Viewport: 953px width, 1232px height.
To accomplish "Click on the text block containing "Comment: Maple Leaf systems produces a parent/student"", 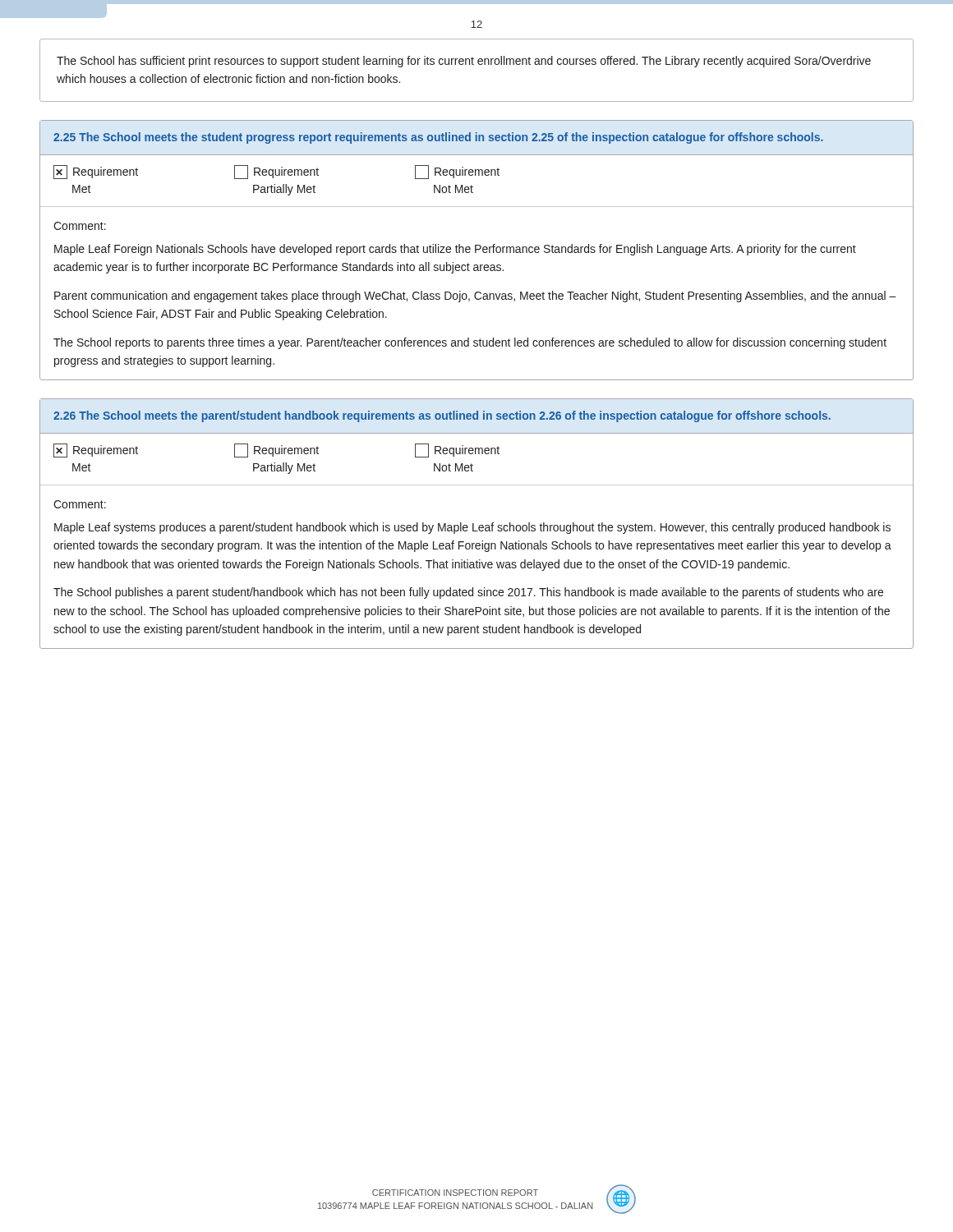I will click(x=476, y=567).
